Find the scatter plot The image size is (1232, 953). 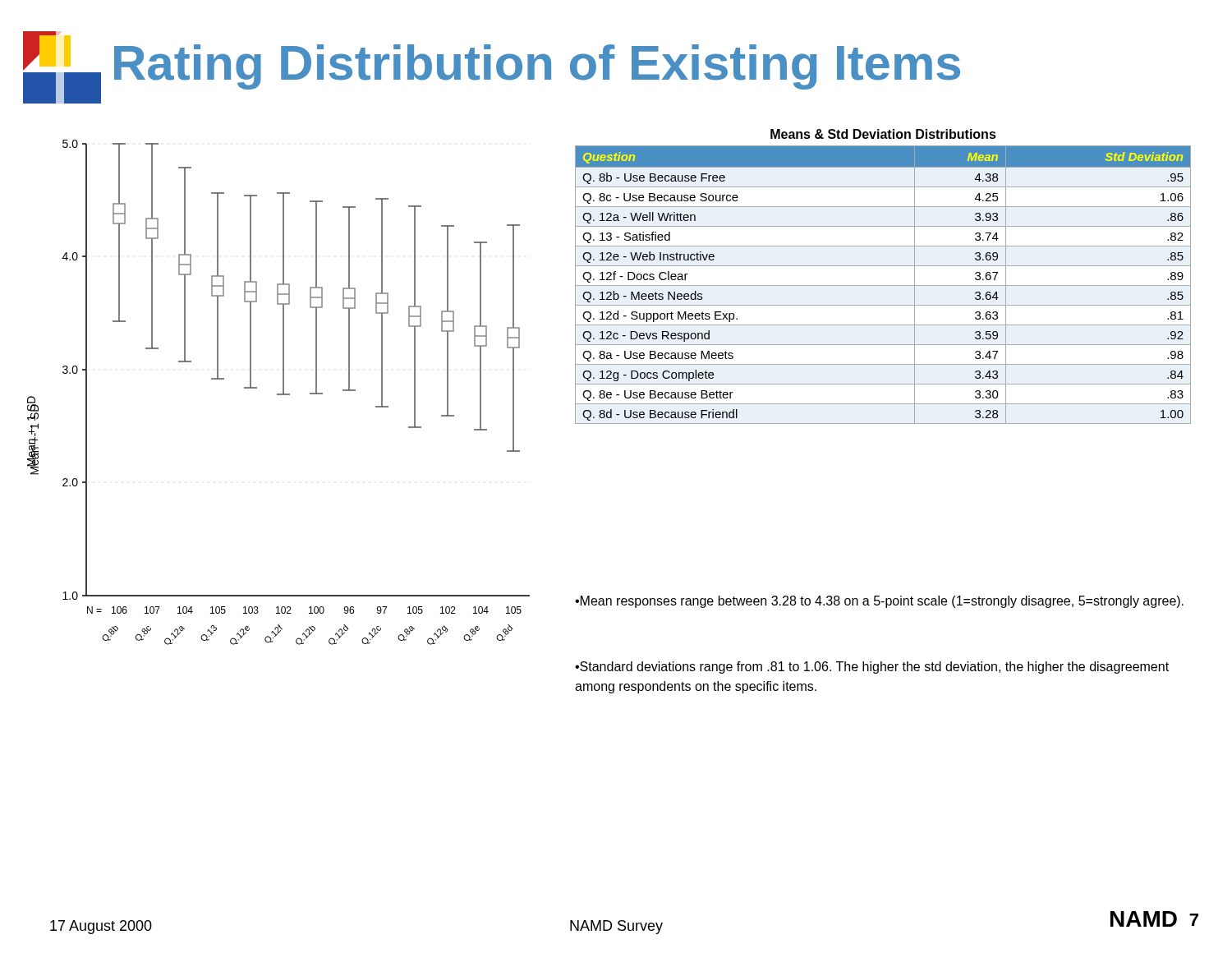coord(283,423)
